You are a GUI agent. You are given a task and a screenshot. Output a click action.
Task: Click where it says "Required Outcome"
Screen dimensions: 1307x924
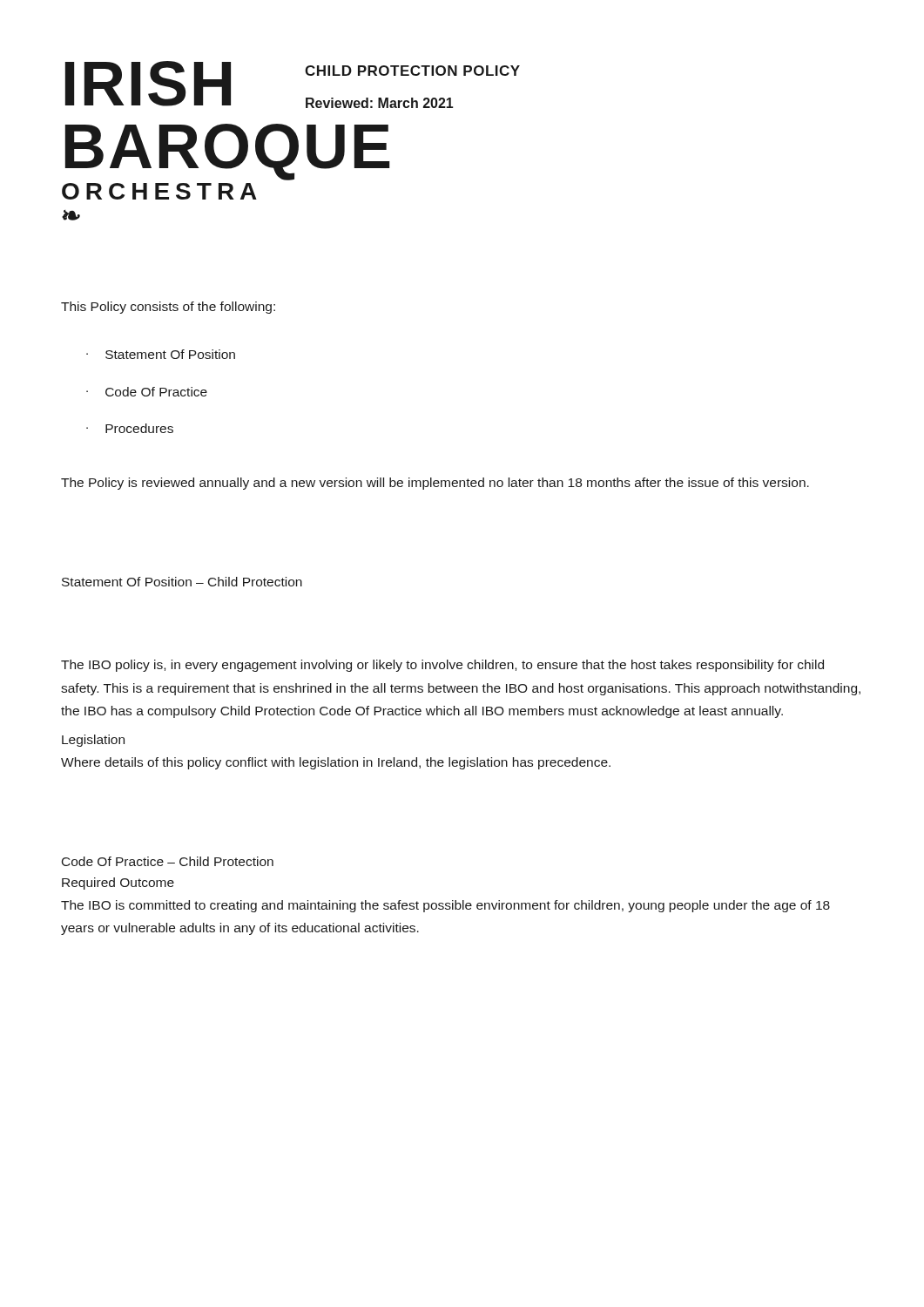pyautogui.click(x=118, y=882)
